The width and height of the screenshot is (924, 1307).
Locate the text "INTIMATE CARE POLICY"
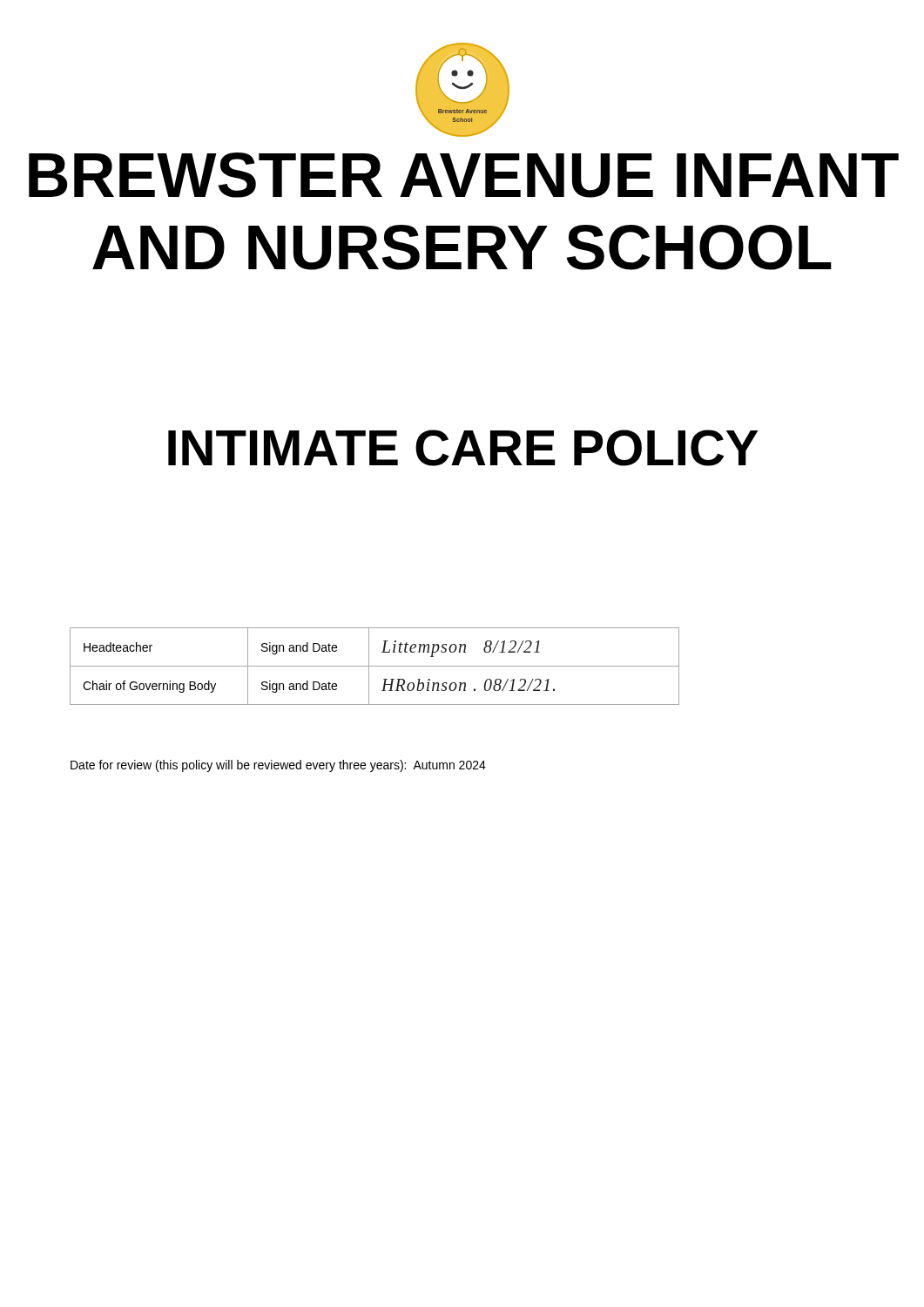tap(462, 447)
